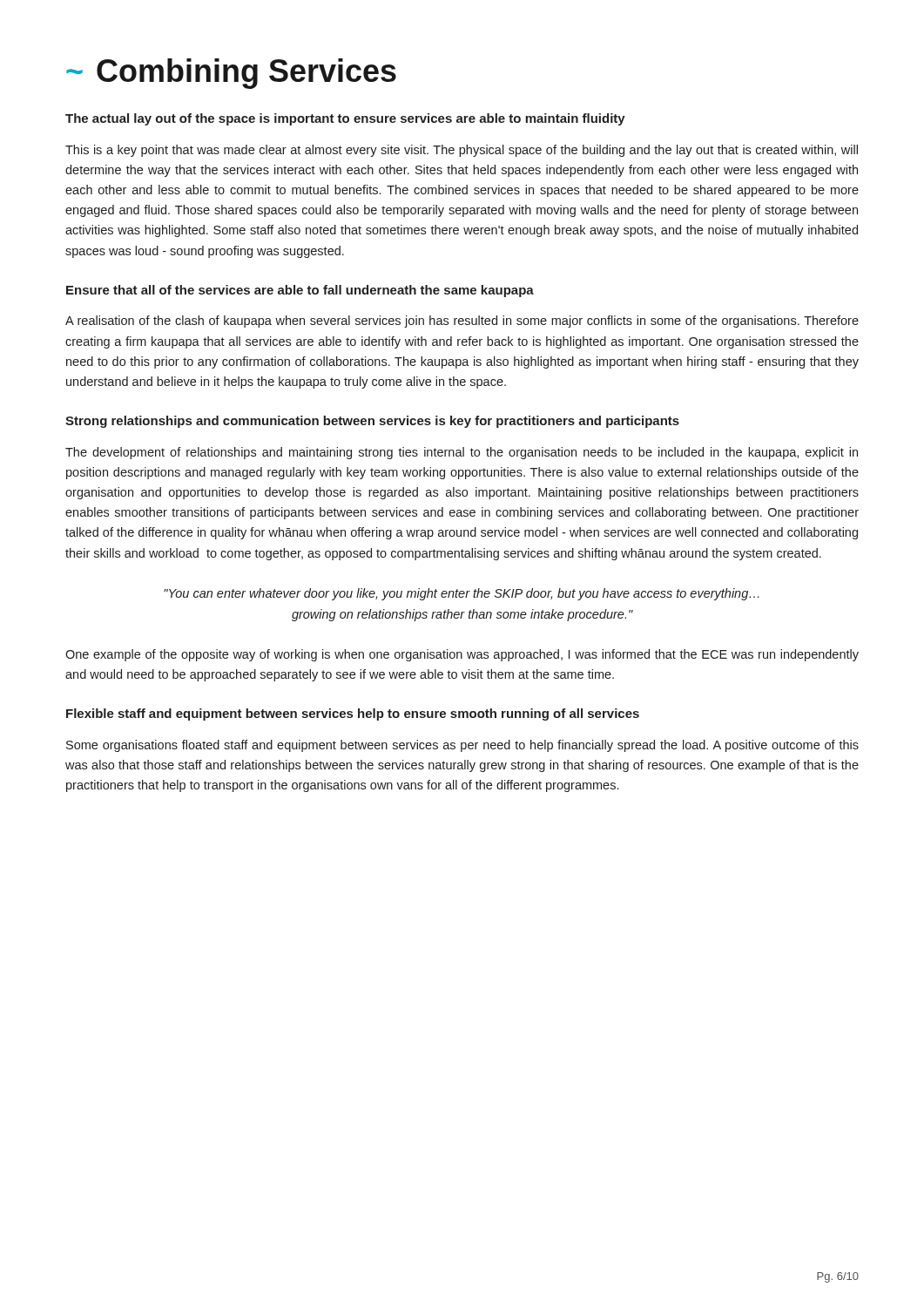Find the text block with the text "Some organisations floated staff and equipment"
This screenshot has height=1307, width=924.
point(462,766)
